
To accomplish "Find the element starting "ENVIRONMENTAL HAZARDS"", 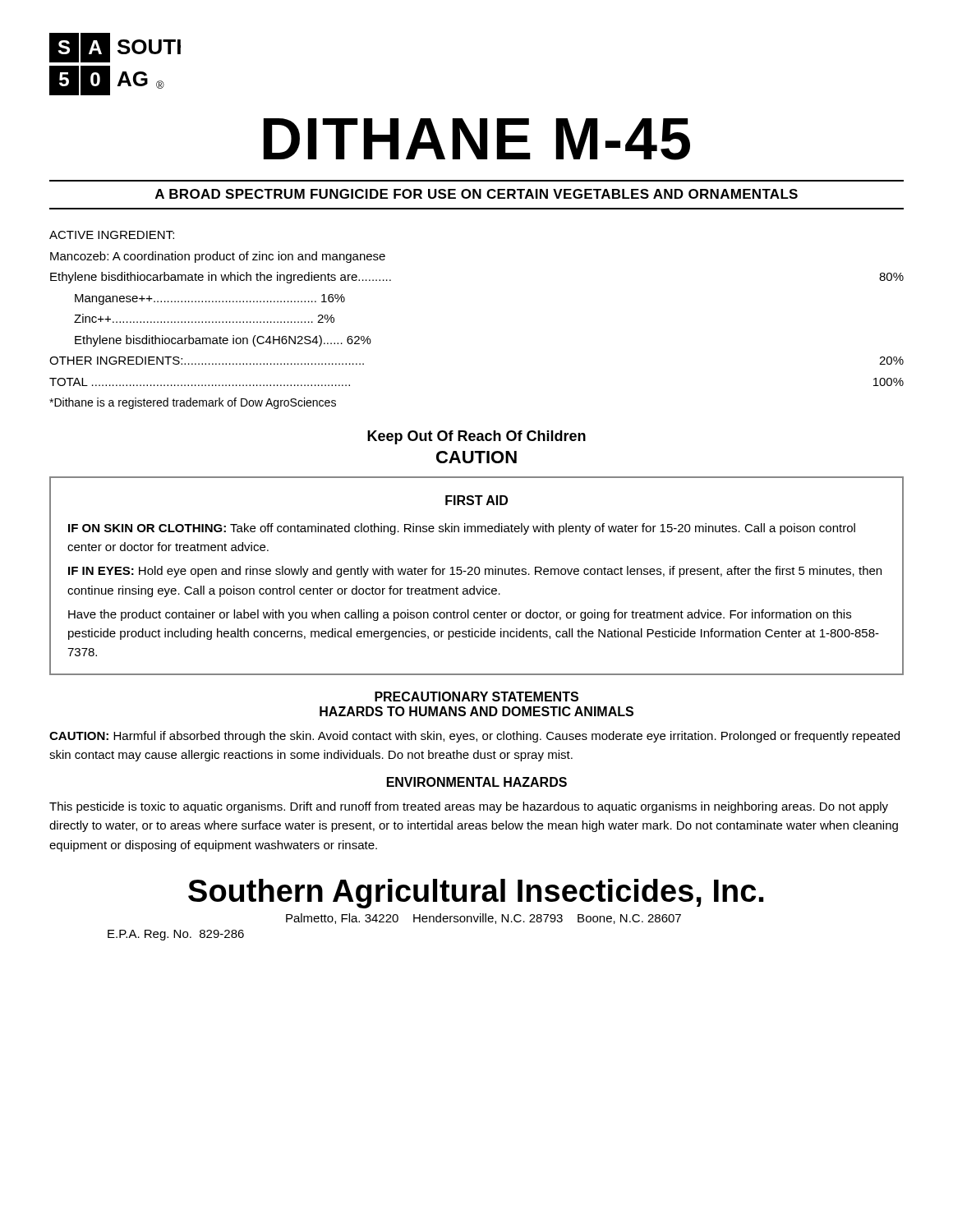I will [x=476, y=782].
